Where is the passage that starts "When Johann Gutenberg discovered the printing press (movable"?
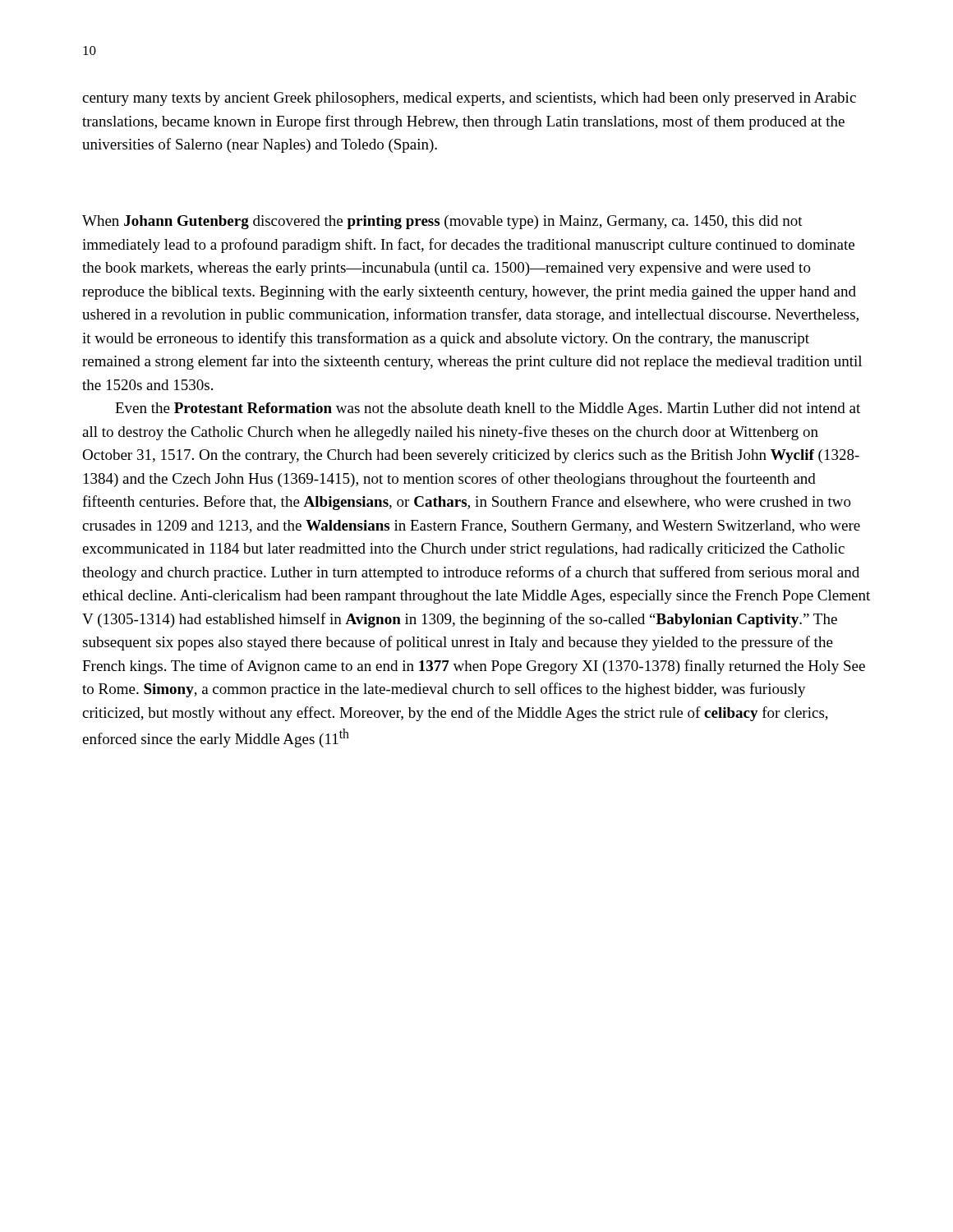Screen dimensions: 1232x953 [476, 480]
